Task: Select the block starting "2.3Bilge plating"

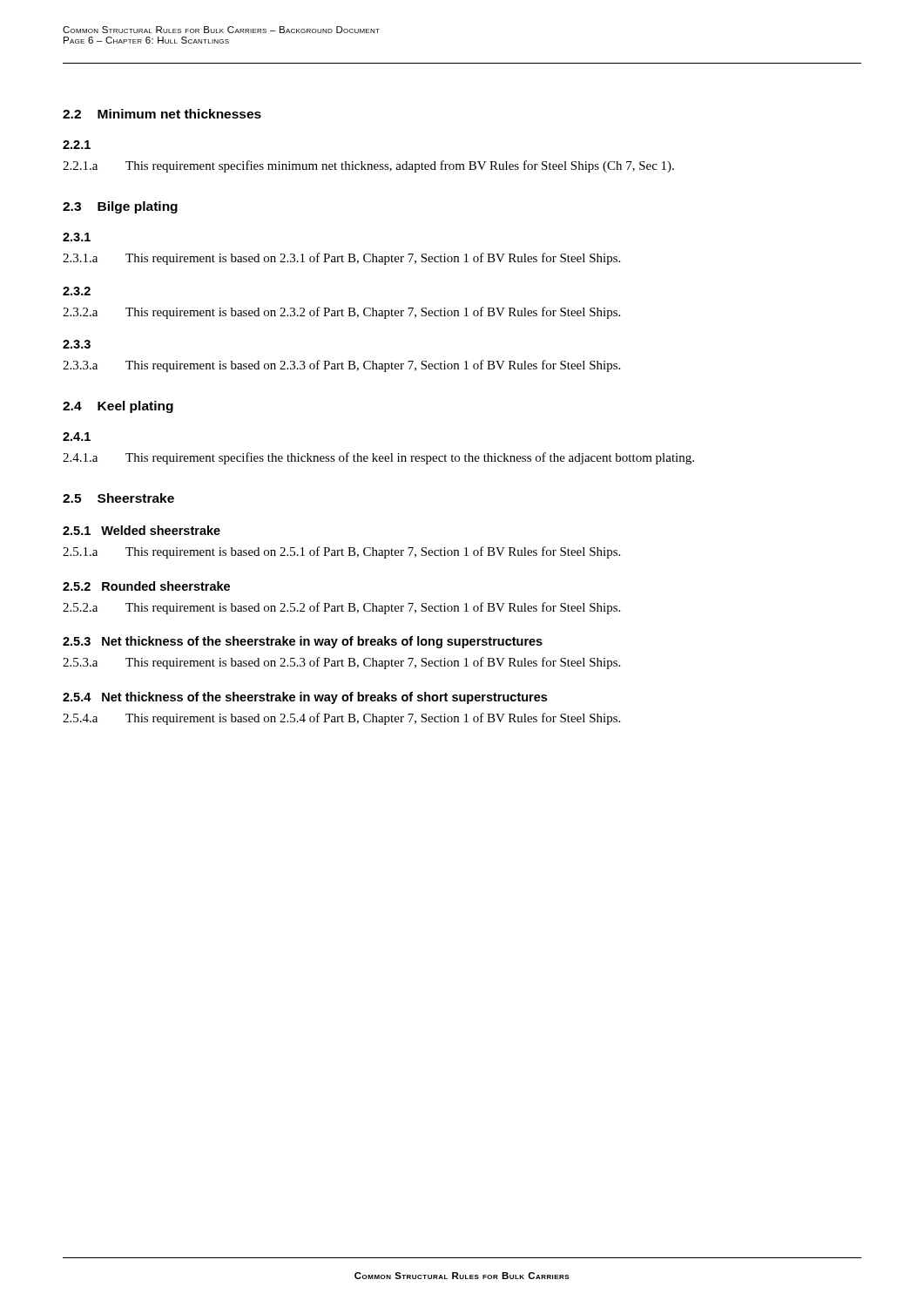Action: 120,206
